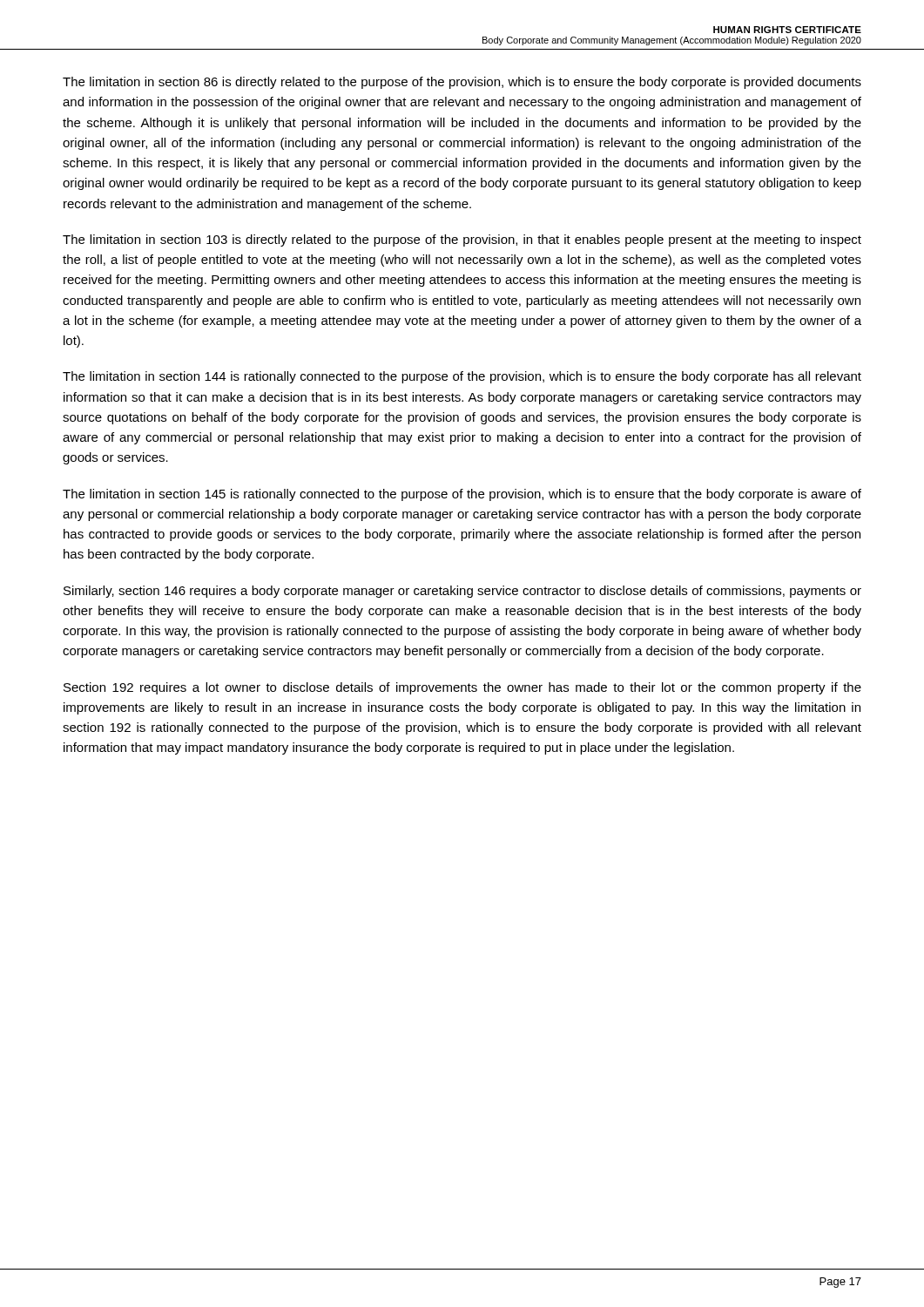This screenshot has width=924, height=1307.
Task: Locate the element starting "The limitation in section 144 is"
Action: coord(462,417)
